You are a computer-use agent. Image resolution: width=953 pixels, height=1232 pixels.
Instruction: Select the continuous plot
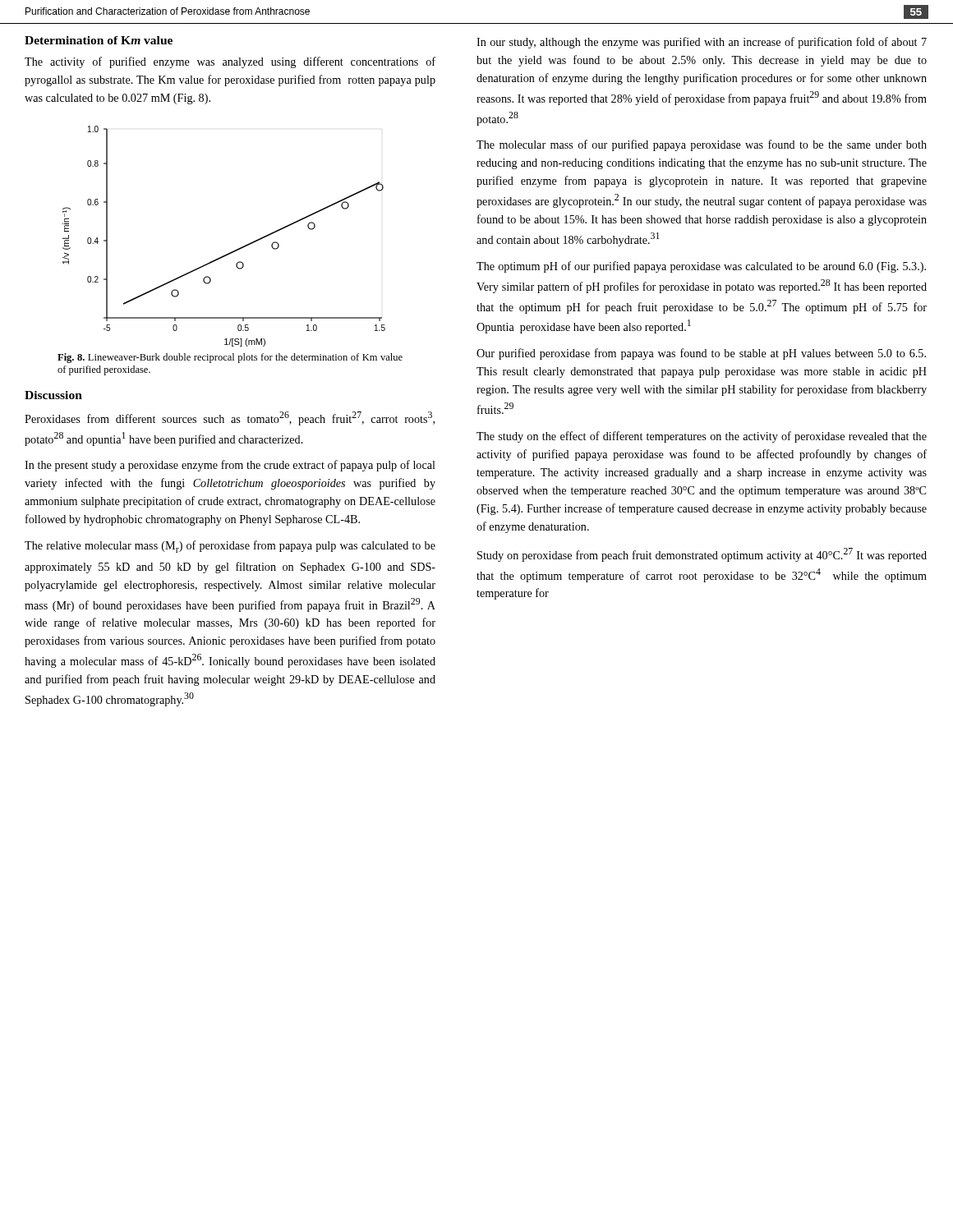[x=230, y=246]
